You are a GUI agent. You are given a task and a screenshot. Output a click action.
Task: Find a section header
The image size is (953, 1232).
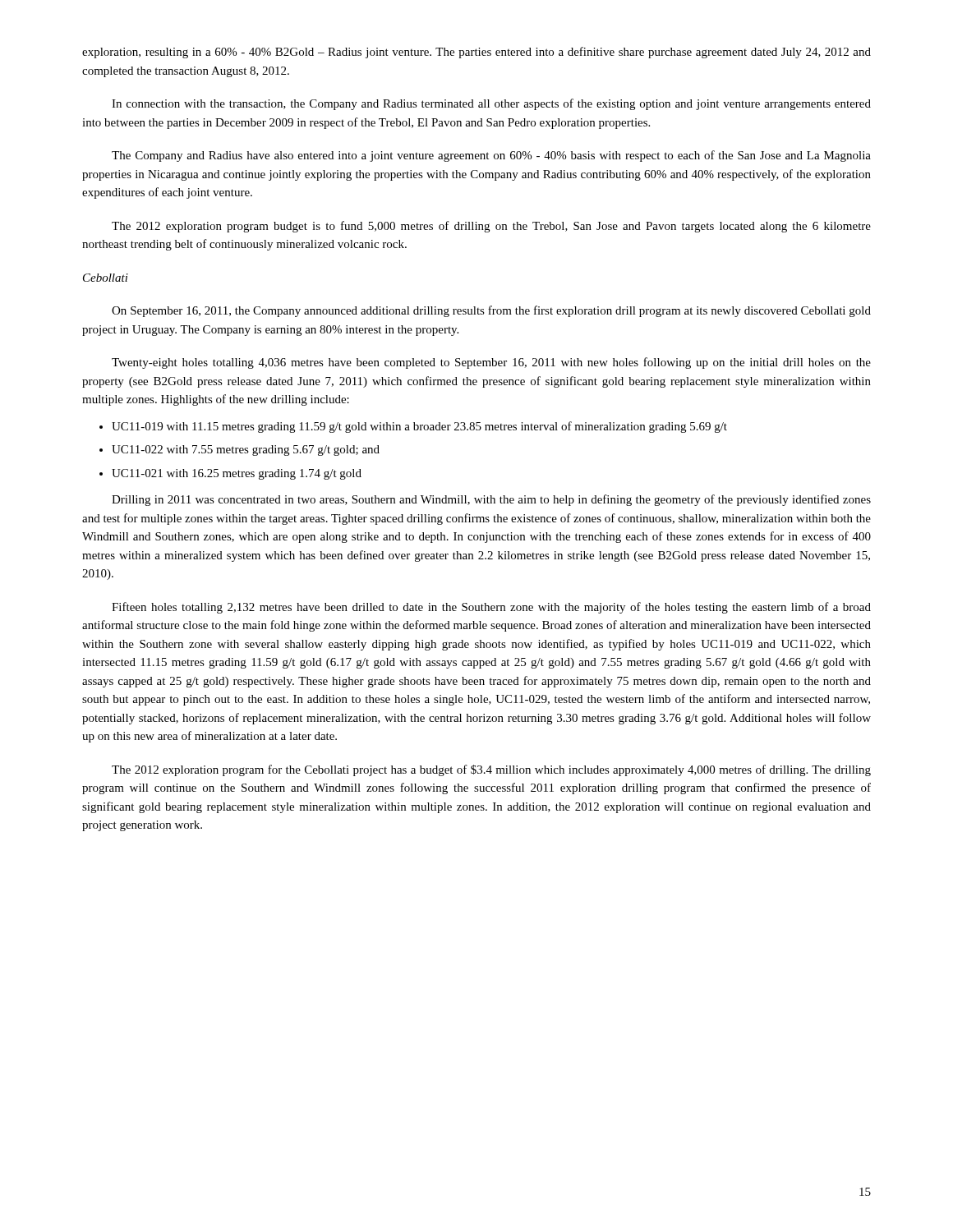point(476,277)
